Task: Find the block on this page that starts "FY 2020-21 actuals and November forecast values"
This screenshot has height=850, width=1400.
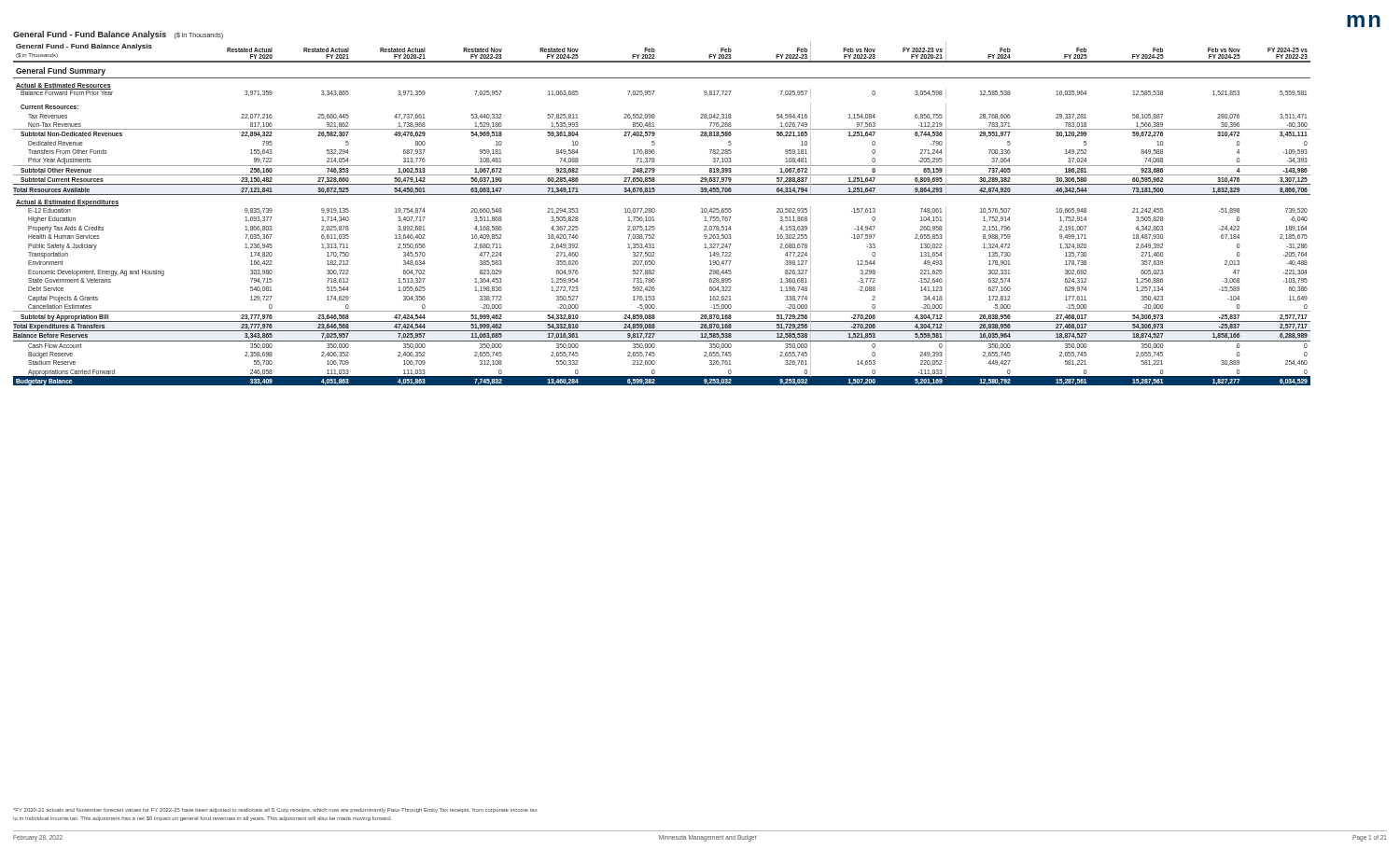Action: [275, 814]
